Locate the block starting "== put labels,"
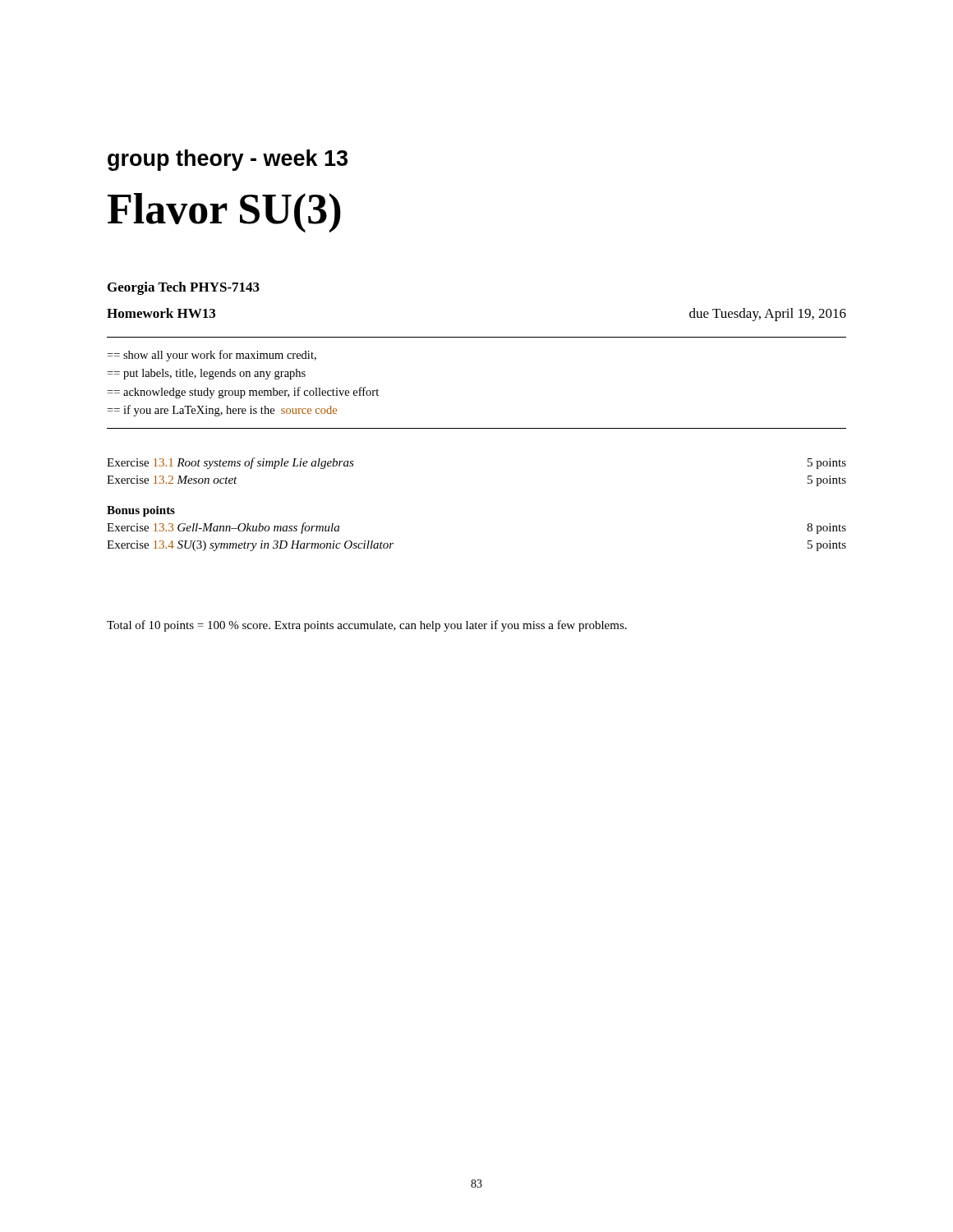Screen dimensions: 1232x953 point(206,373)
